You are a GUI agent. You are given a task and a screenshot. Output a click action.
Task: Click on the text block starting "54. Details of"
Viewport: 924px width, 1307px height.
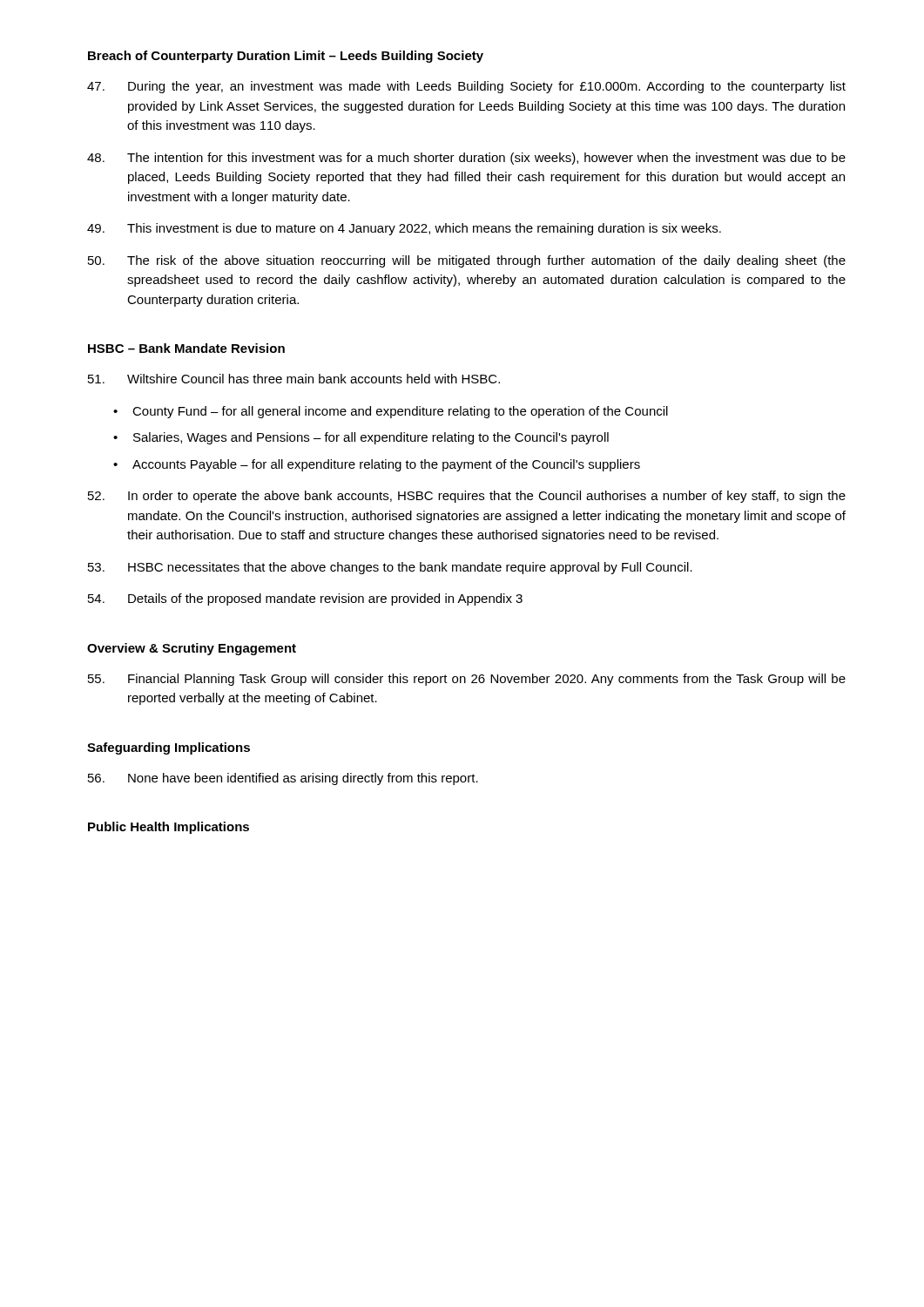pyautogui.click(x=466, y=599)
